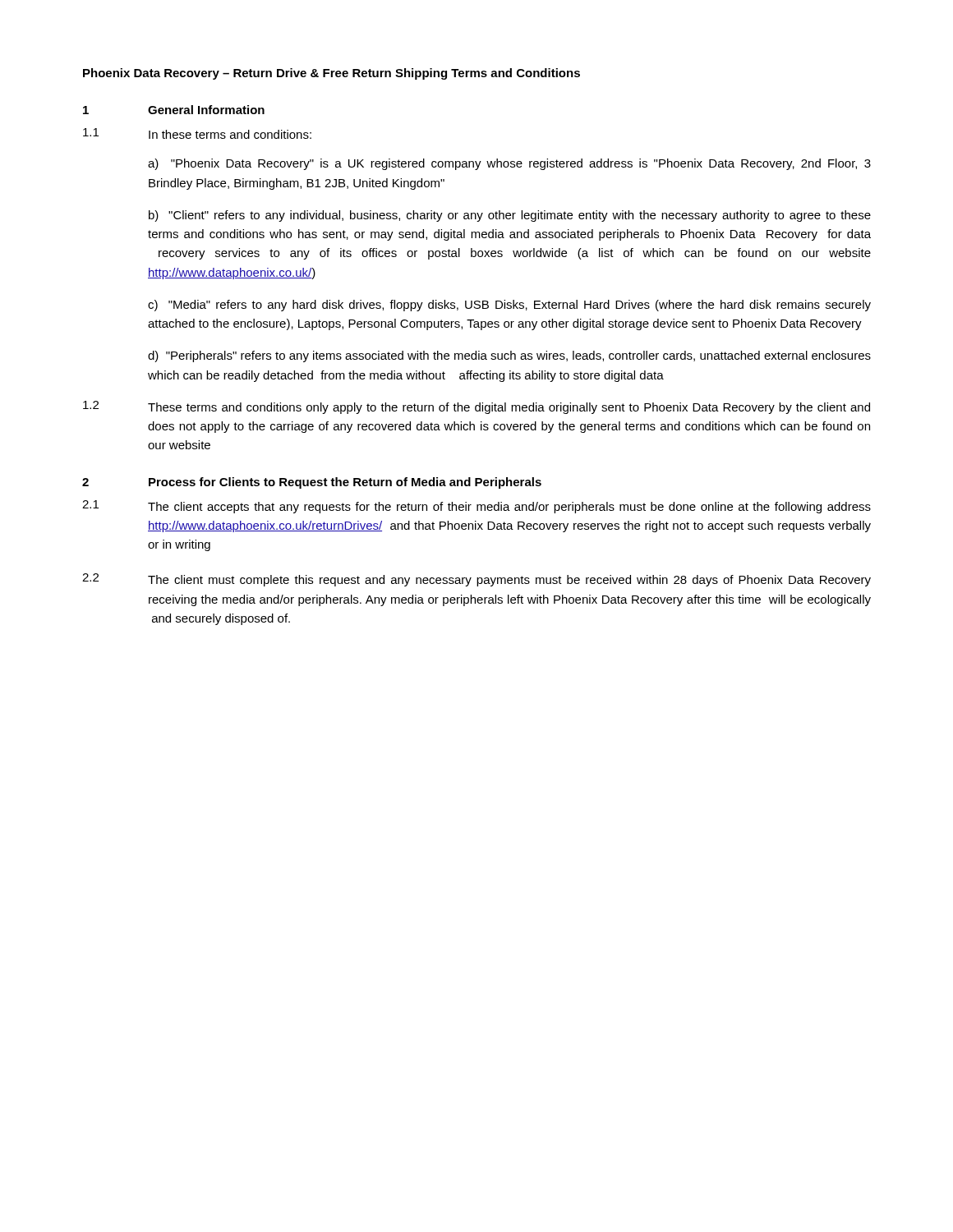The height and width of the screenshot is (1232, 953).
Task: Click on the text block starting "1 In these terms and conditions:"
Action: click(197, 133)
